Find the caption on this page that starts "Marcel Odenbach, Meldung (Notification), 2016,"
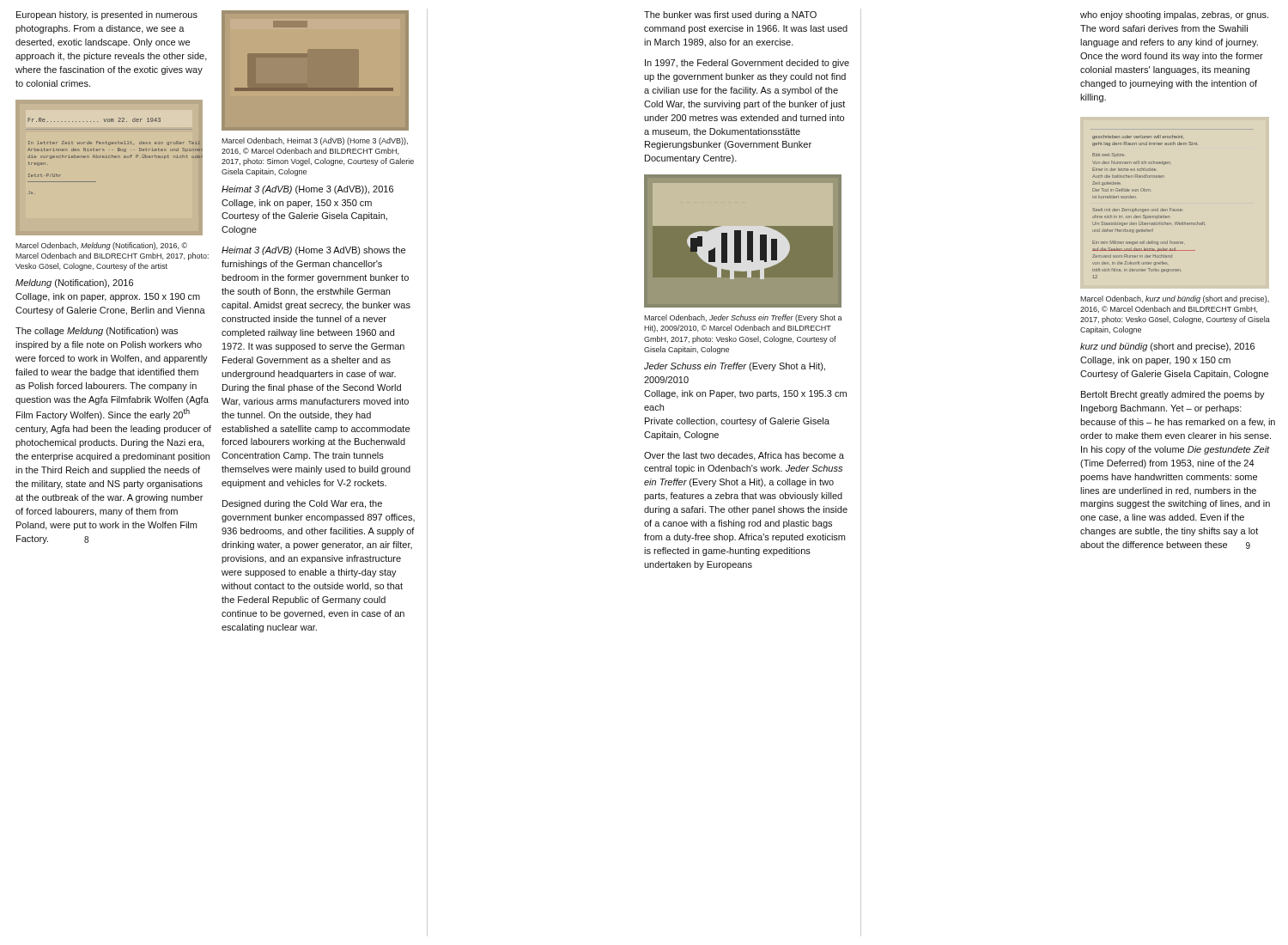Image resolution: width=1288 pixels, height=945 pixels. tap(112, 256)
